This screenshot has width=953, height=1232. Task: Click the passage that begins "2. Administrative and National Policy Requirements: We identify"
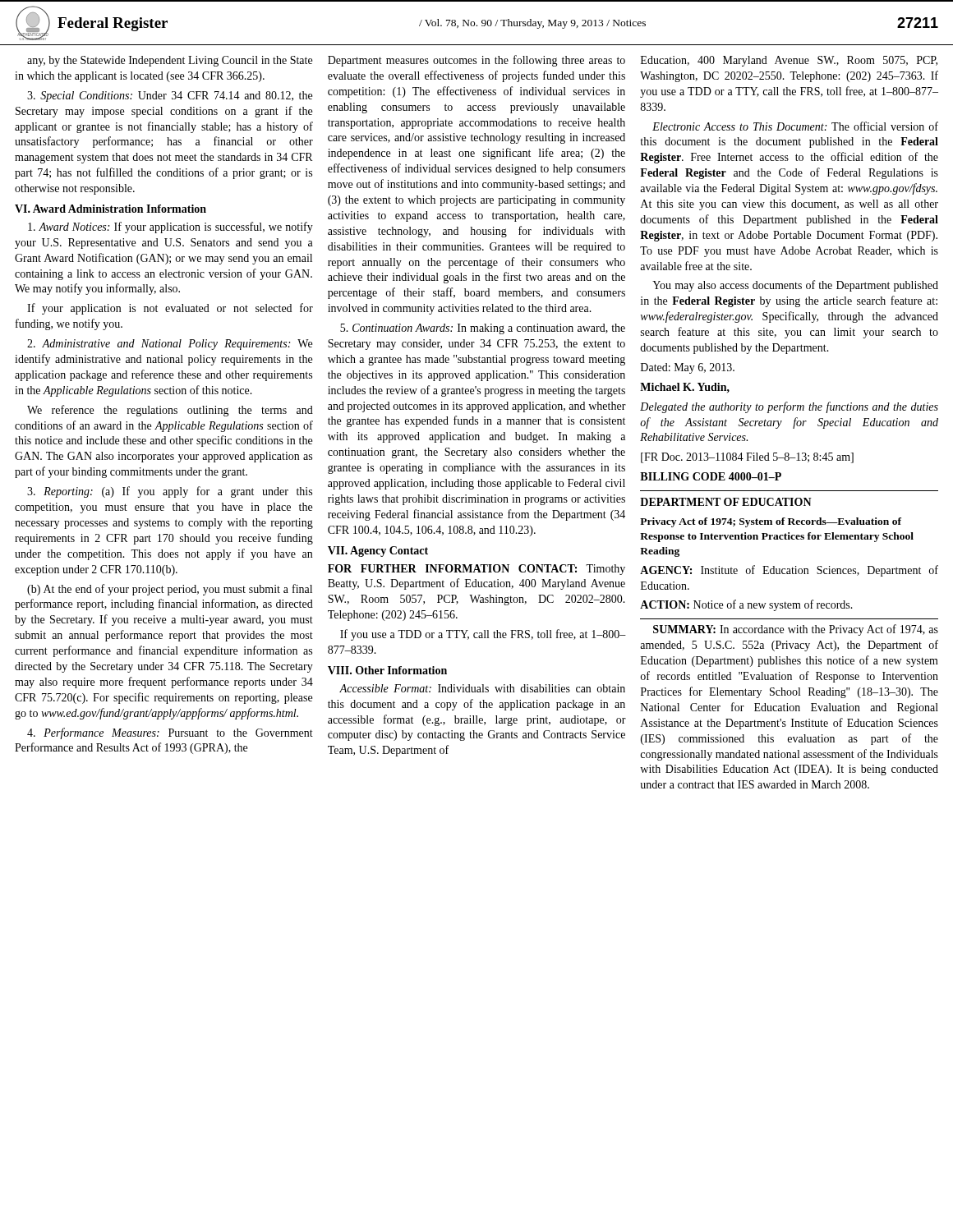point(164,409)
